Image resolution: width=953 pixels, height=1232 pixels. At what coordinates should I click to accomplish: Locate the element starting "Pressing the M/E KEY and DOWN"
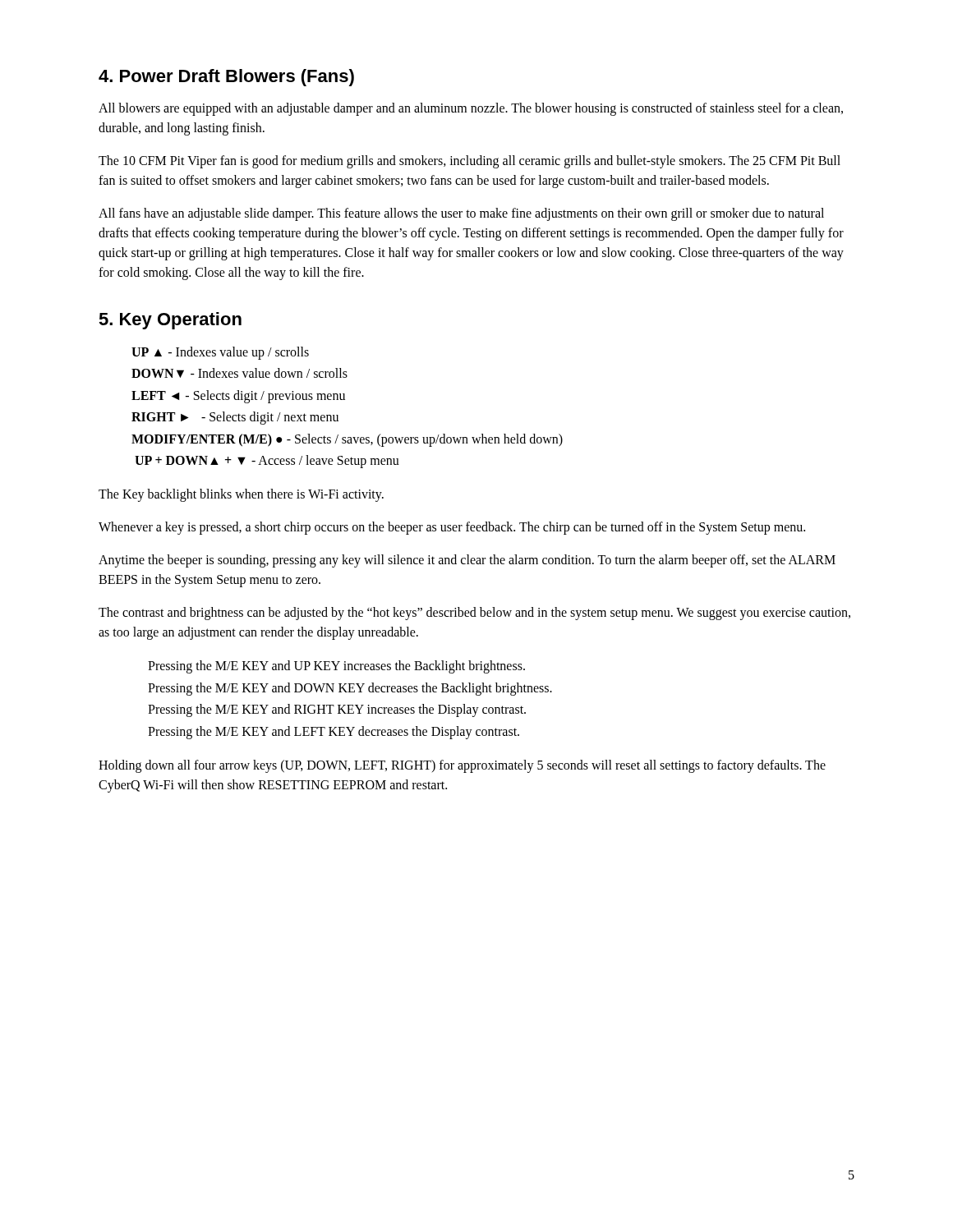coord(350,688)
